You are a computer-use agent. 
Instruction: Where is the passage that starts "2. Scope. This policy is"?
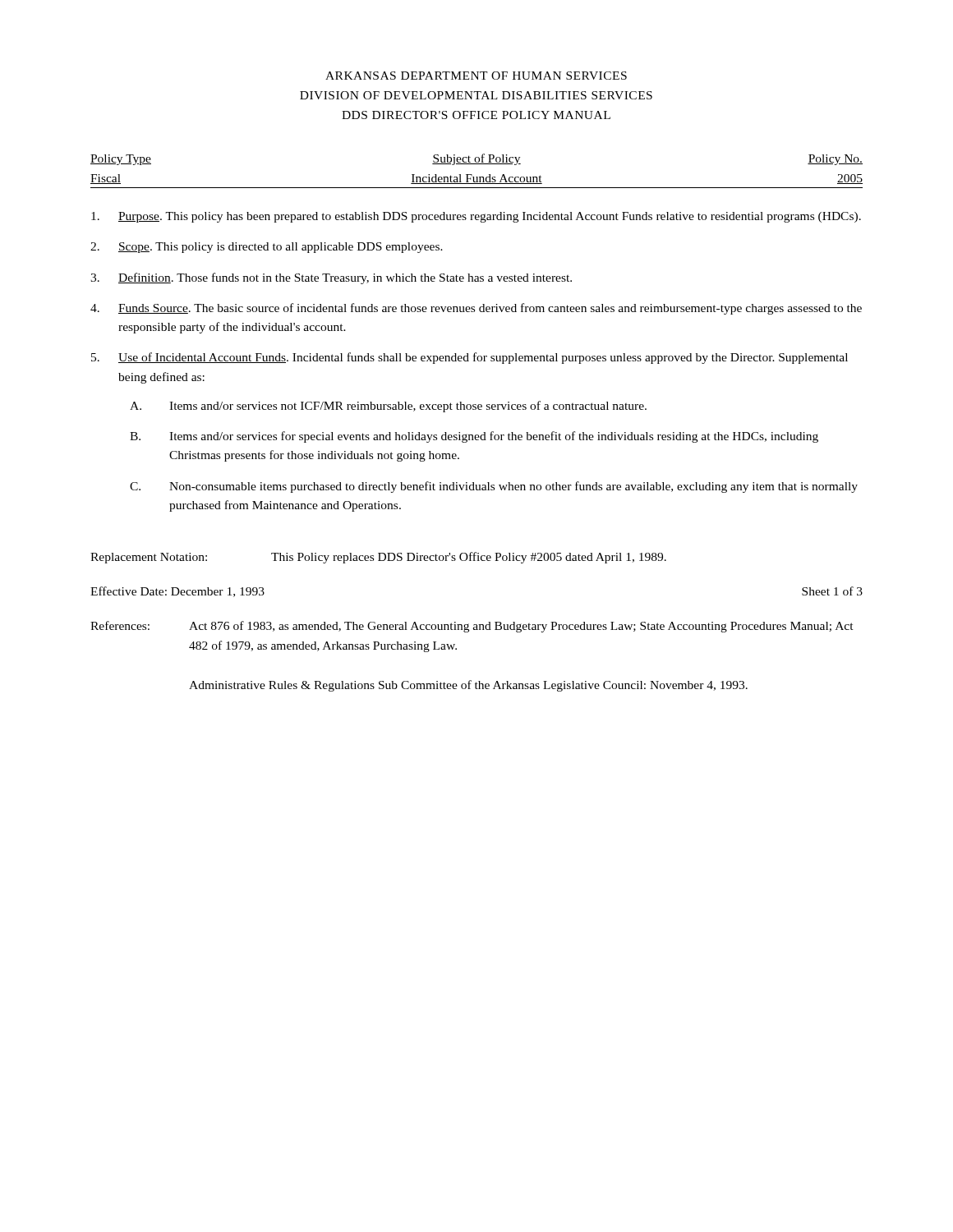(267, 248)
